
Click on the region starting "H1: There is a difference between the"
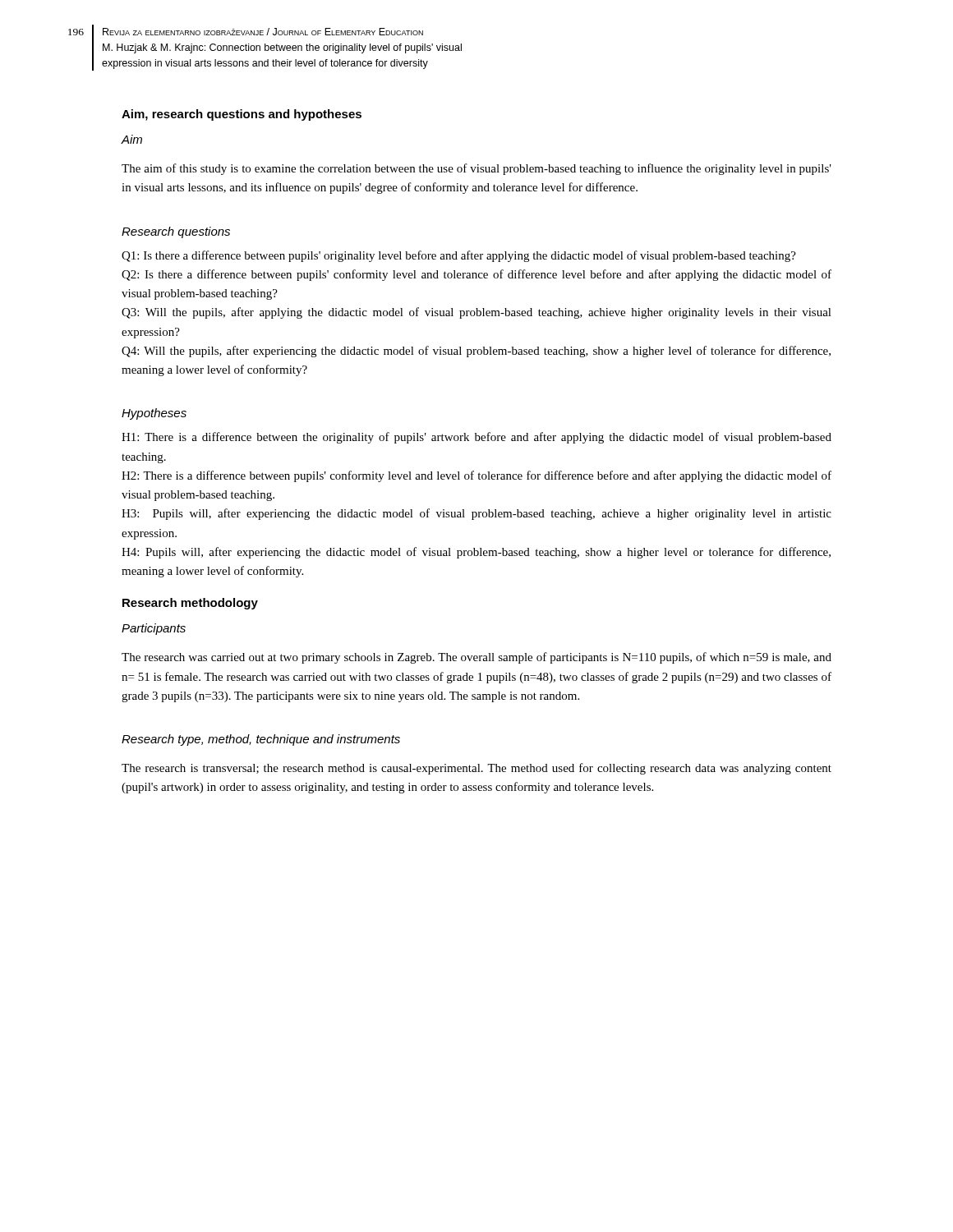coord(476,447)
